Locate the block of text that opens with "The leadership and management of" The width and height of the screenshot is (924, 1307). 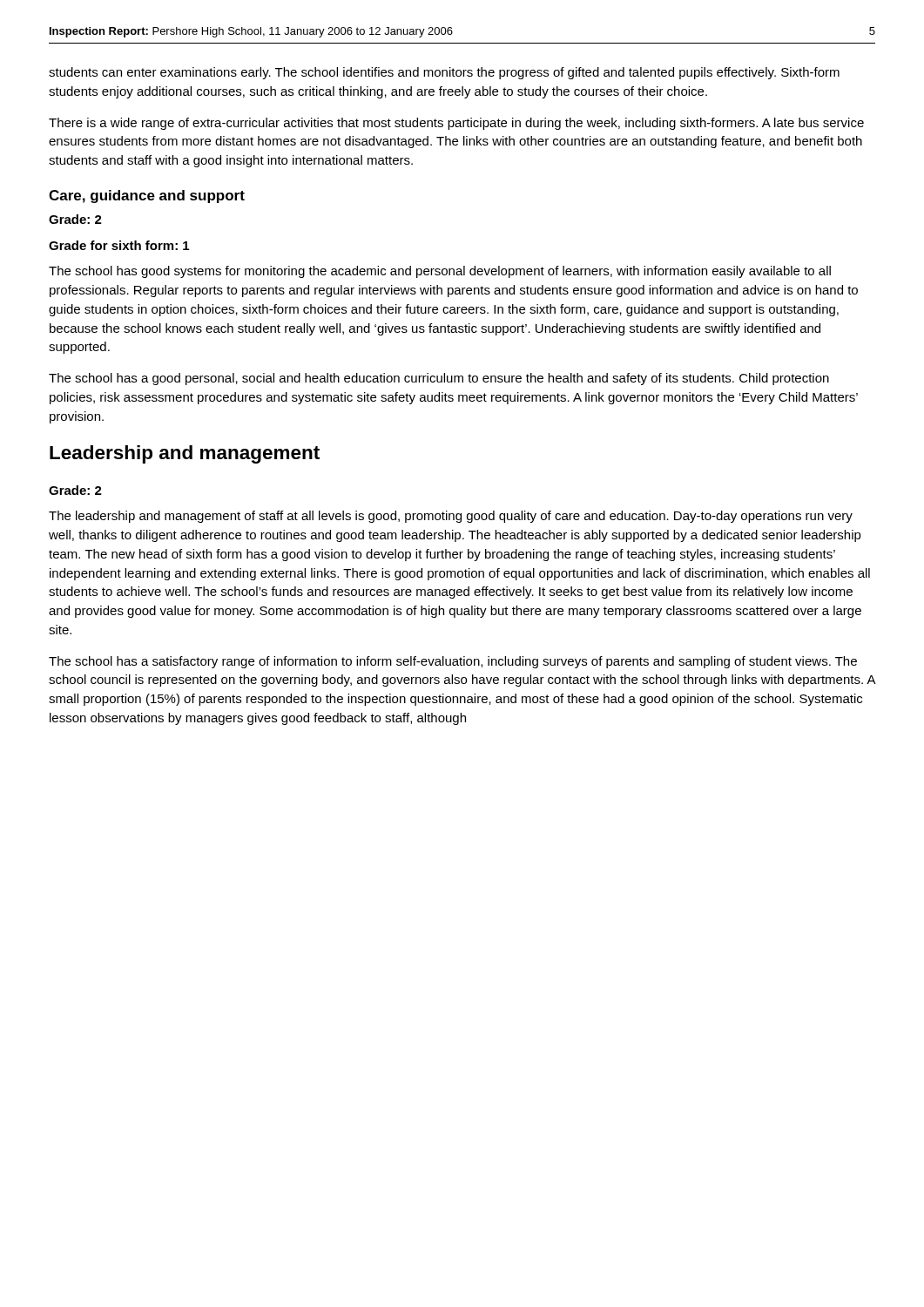tap(462, 573)
